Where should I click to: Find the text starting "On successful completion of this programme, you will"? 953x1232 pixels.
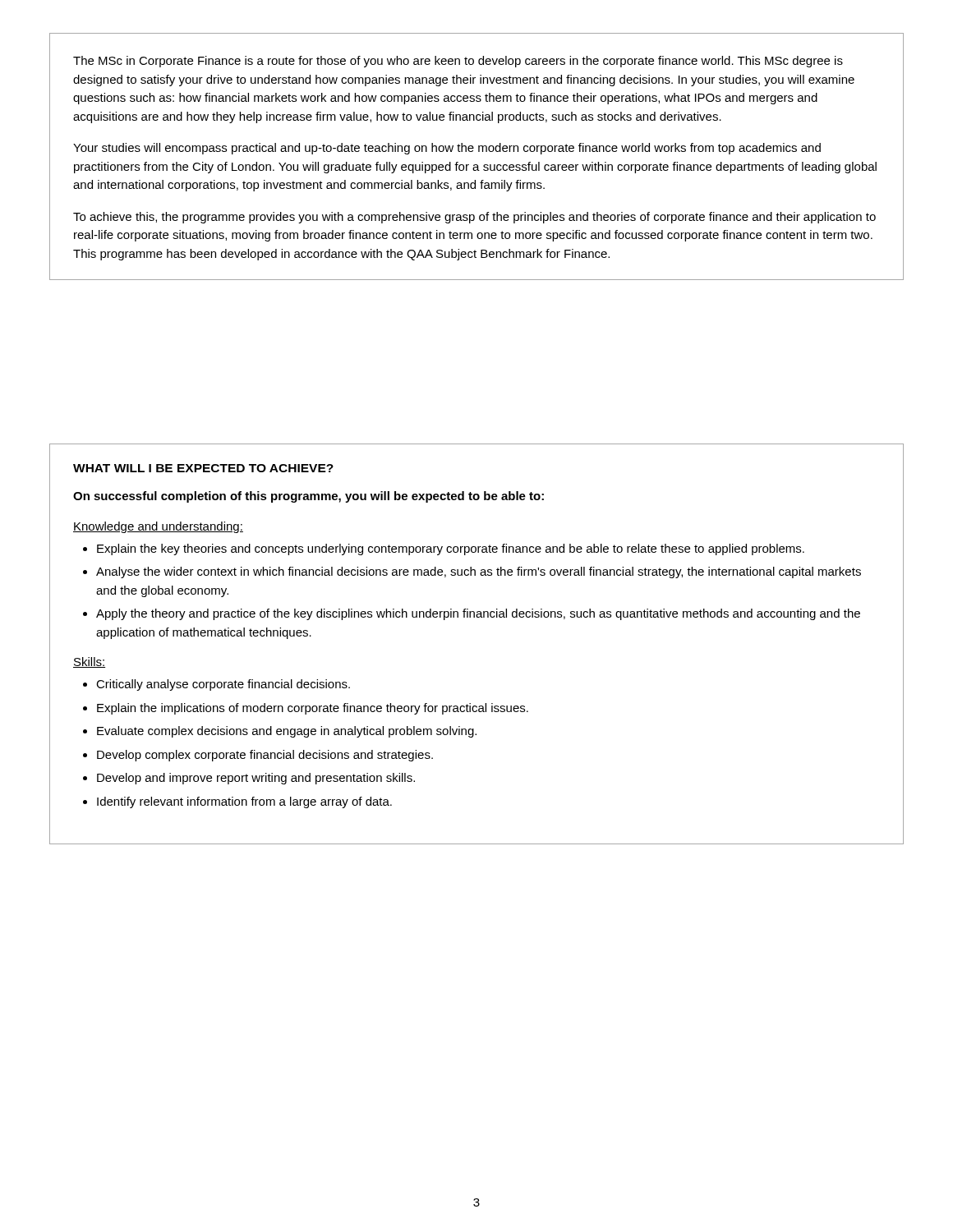click(309, 496)
